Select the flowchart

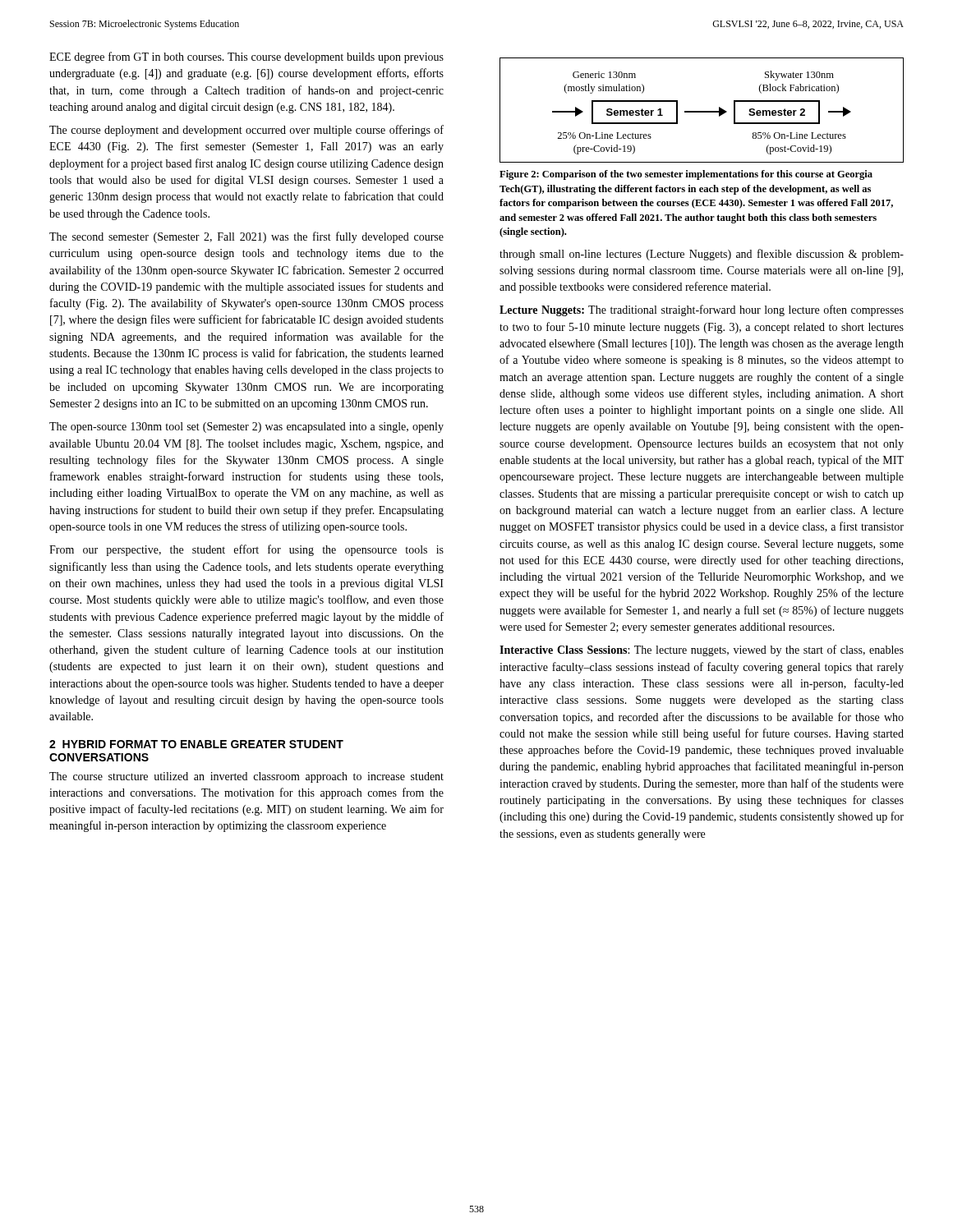point(702,110)
